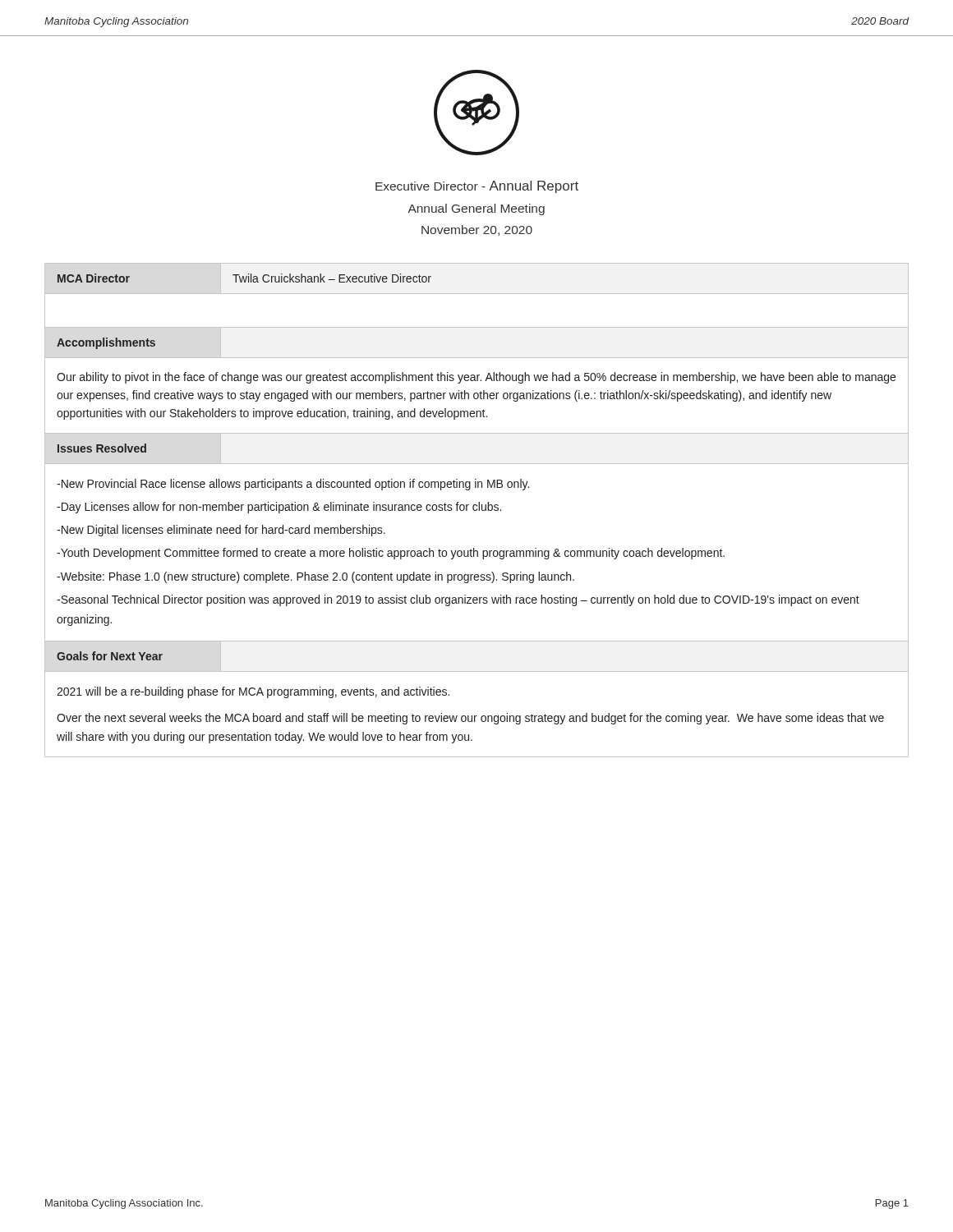Find the block on this page that starts "Over the next several weeks"
Viewport: 953px width, 1232px height.
click(x=470, y=727)
